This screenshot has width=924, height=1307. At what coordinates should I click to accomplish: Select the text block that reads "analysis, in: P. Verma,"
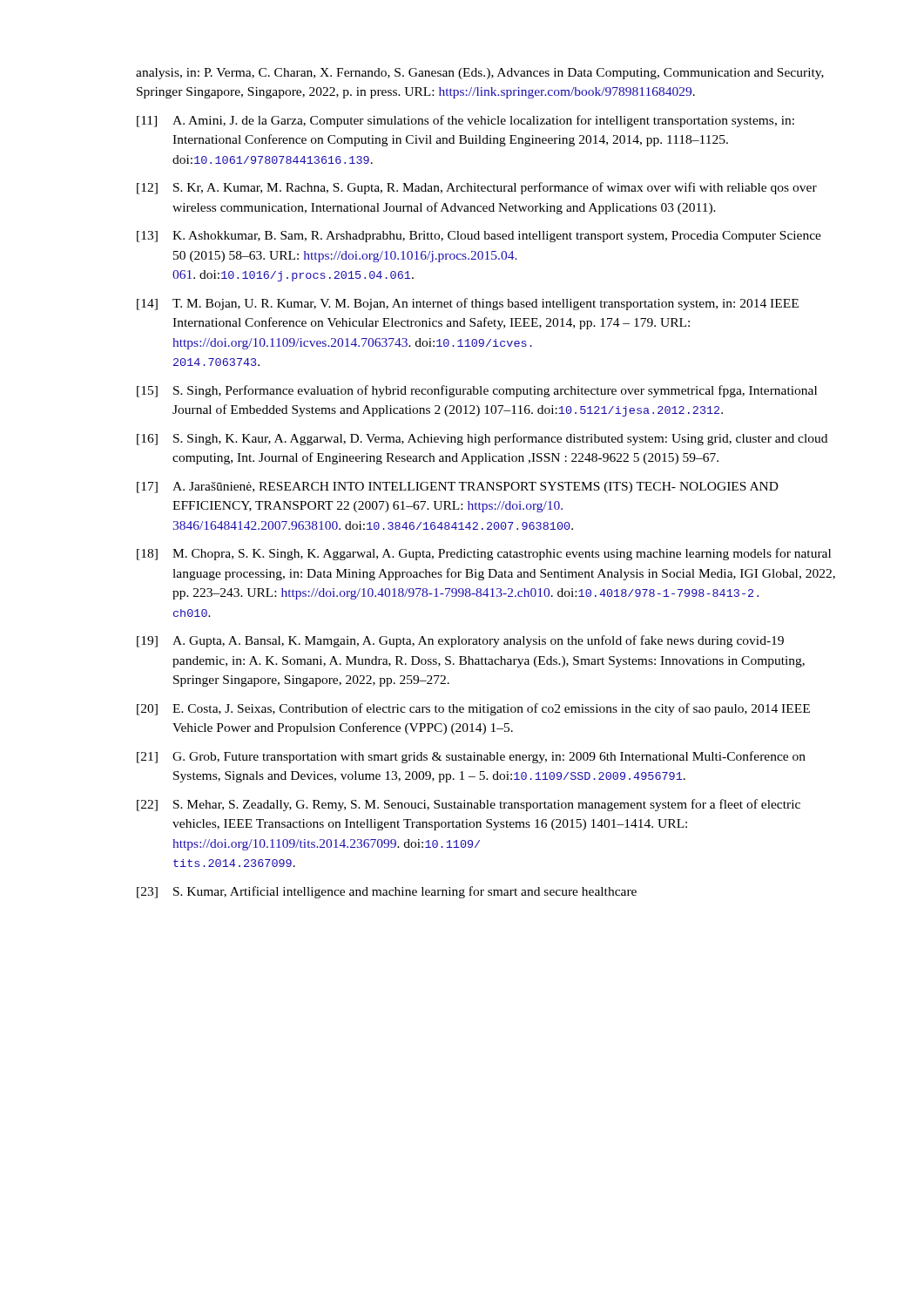480,82
